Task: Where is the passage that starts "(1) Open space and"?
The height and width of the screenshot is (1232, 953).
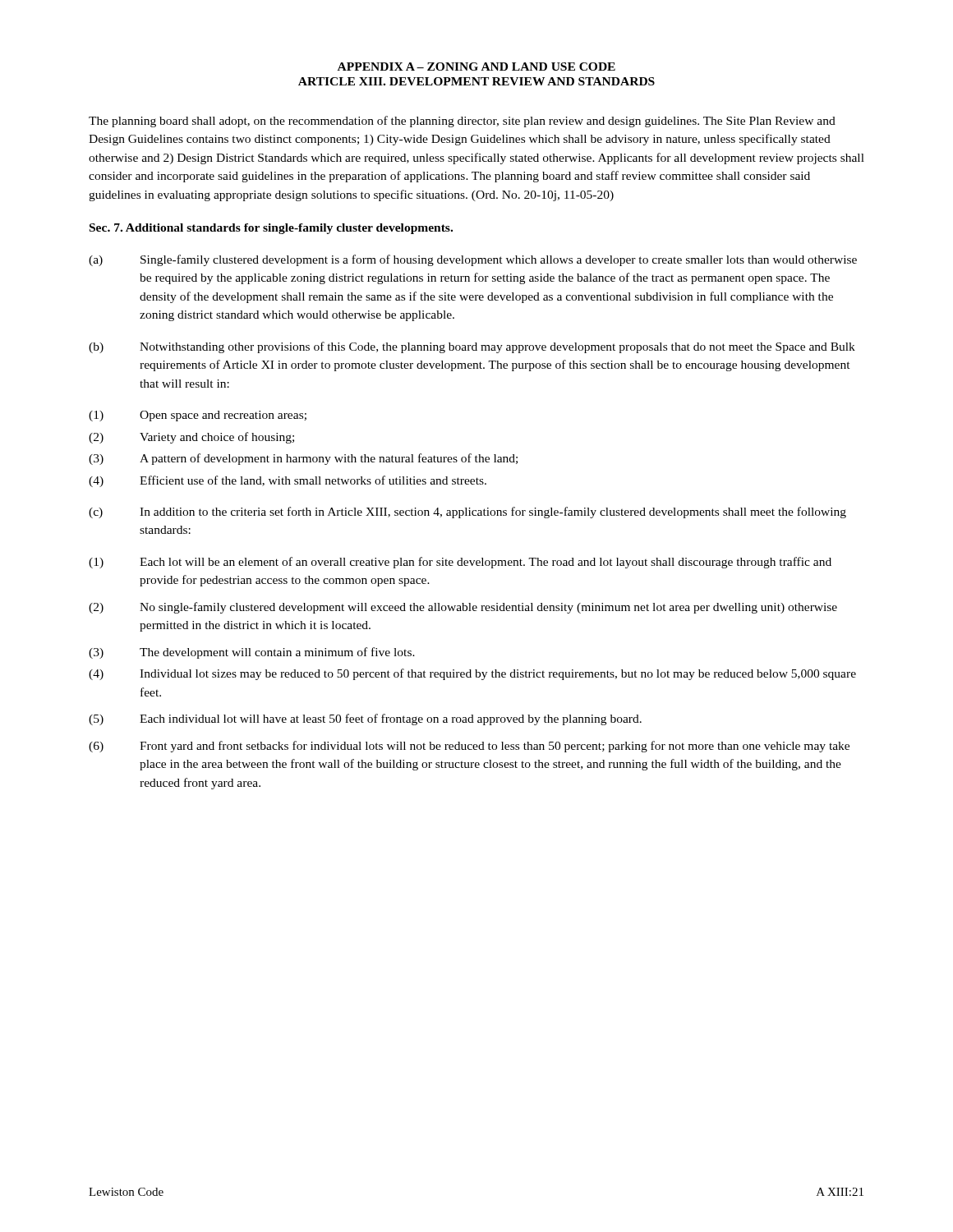Action: pos(198,416)
